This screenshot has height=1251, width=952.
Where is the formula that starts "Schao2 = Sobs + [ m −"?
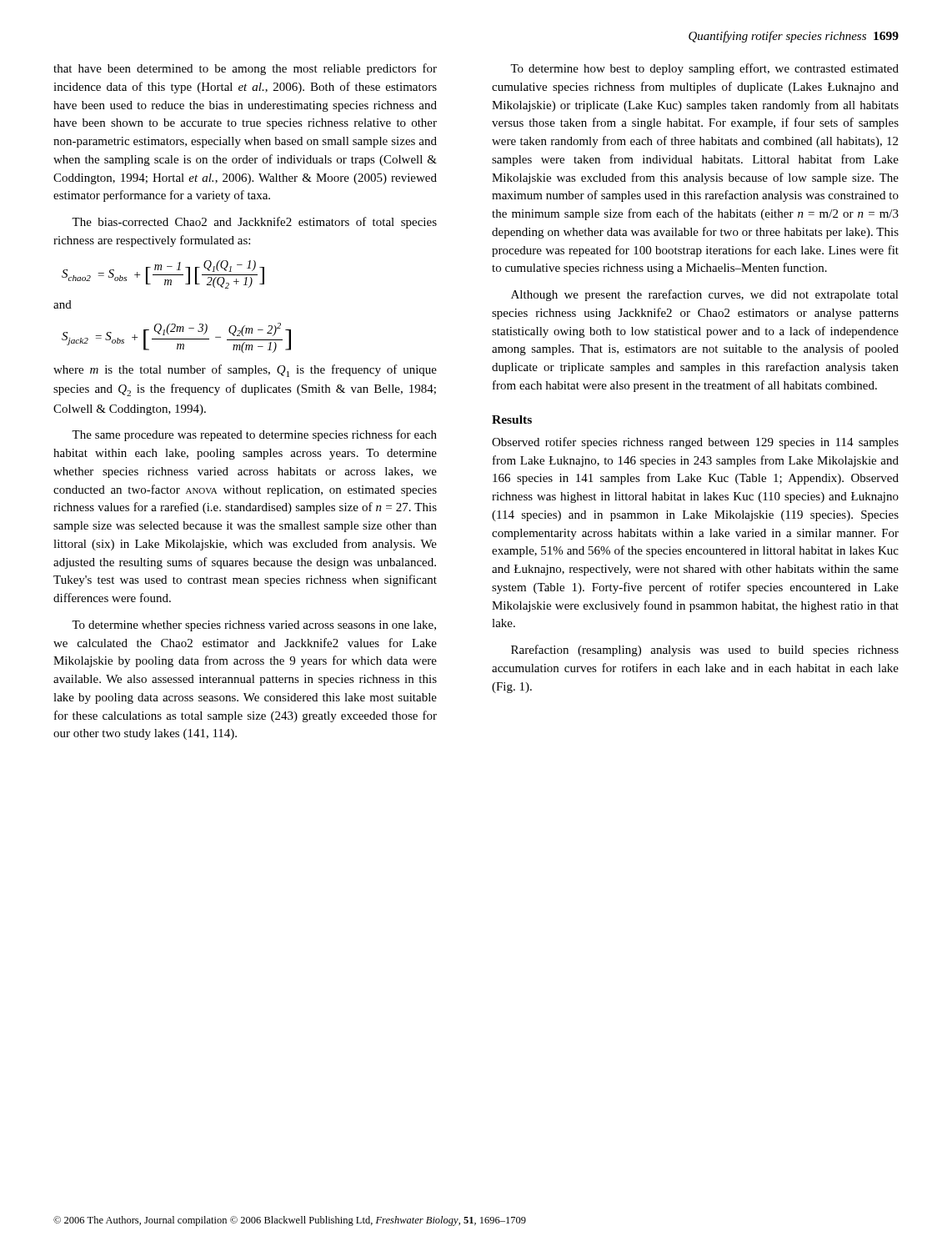(164, 275)
